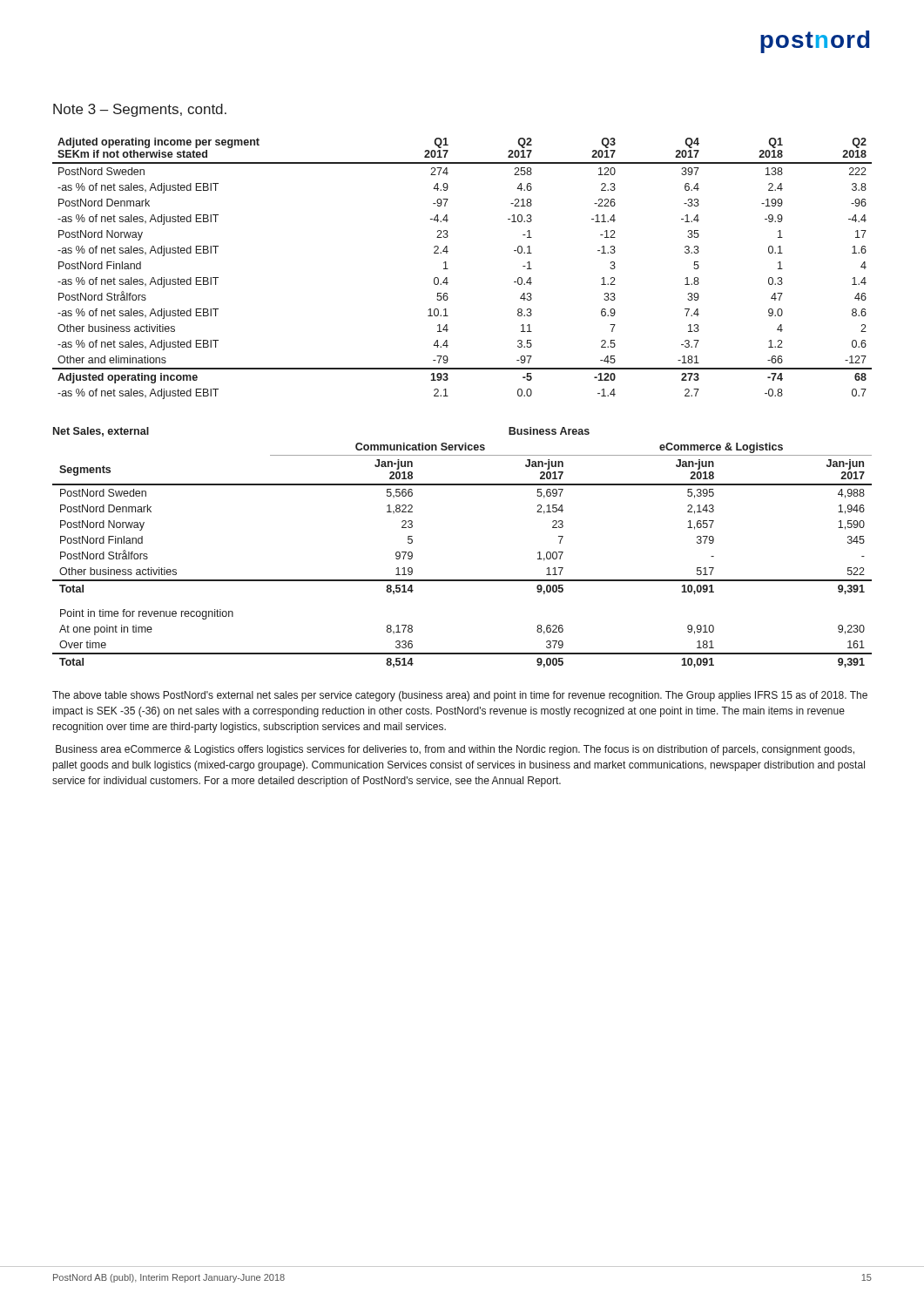Select the table that reads "Adjuted operating income"

[462, 268]
